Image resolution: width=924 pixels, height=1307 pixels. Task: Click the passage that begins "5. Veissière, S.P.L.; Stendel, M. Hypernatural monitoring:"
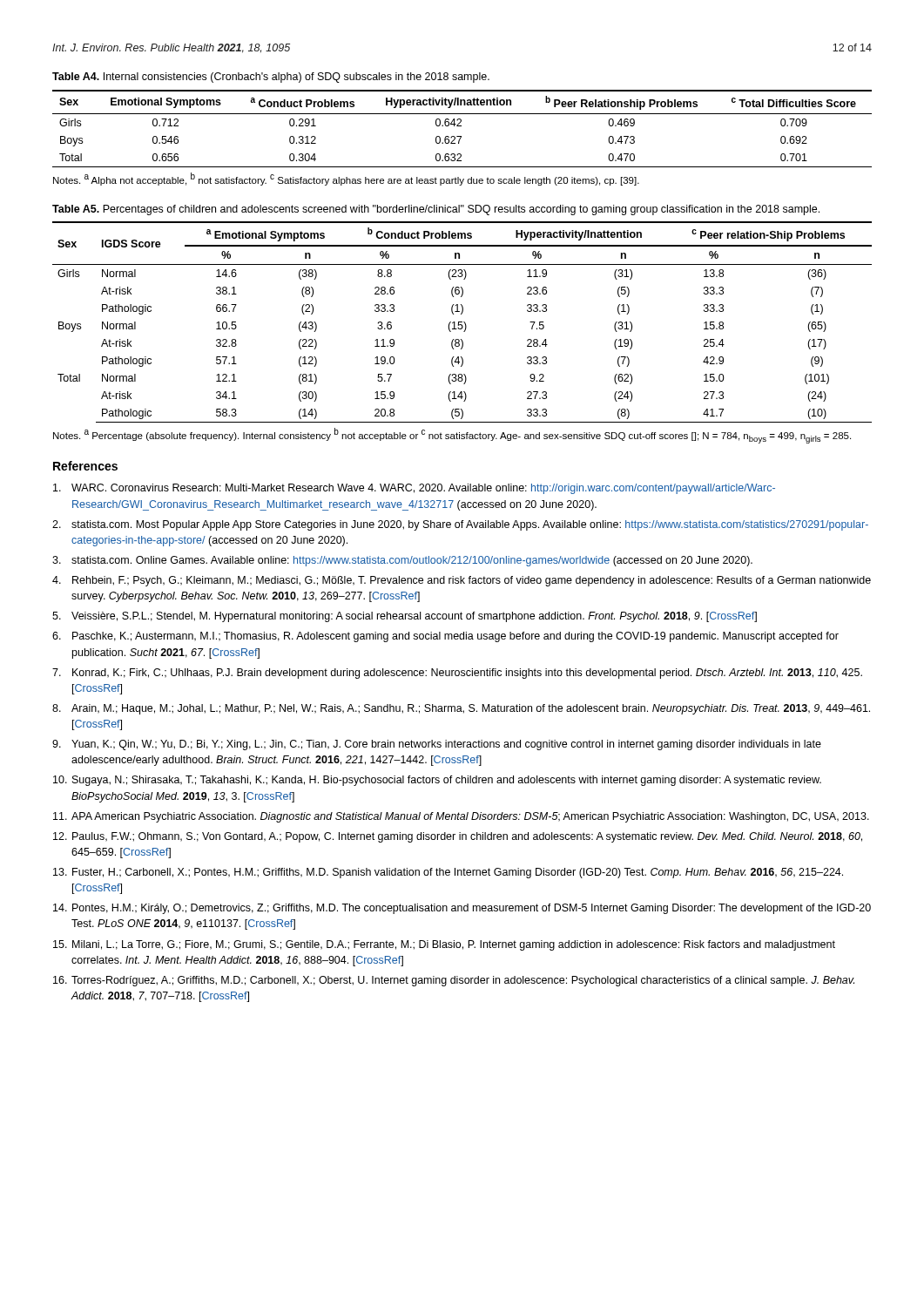pyautogui.click(x=405, y=616)
